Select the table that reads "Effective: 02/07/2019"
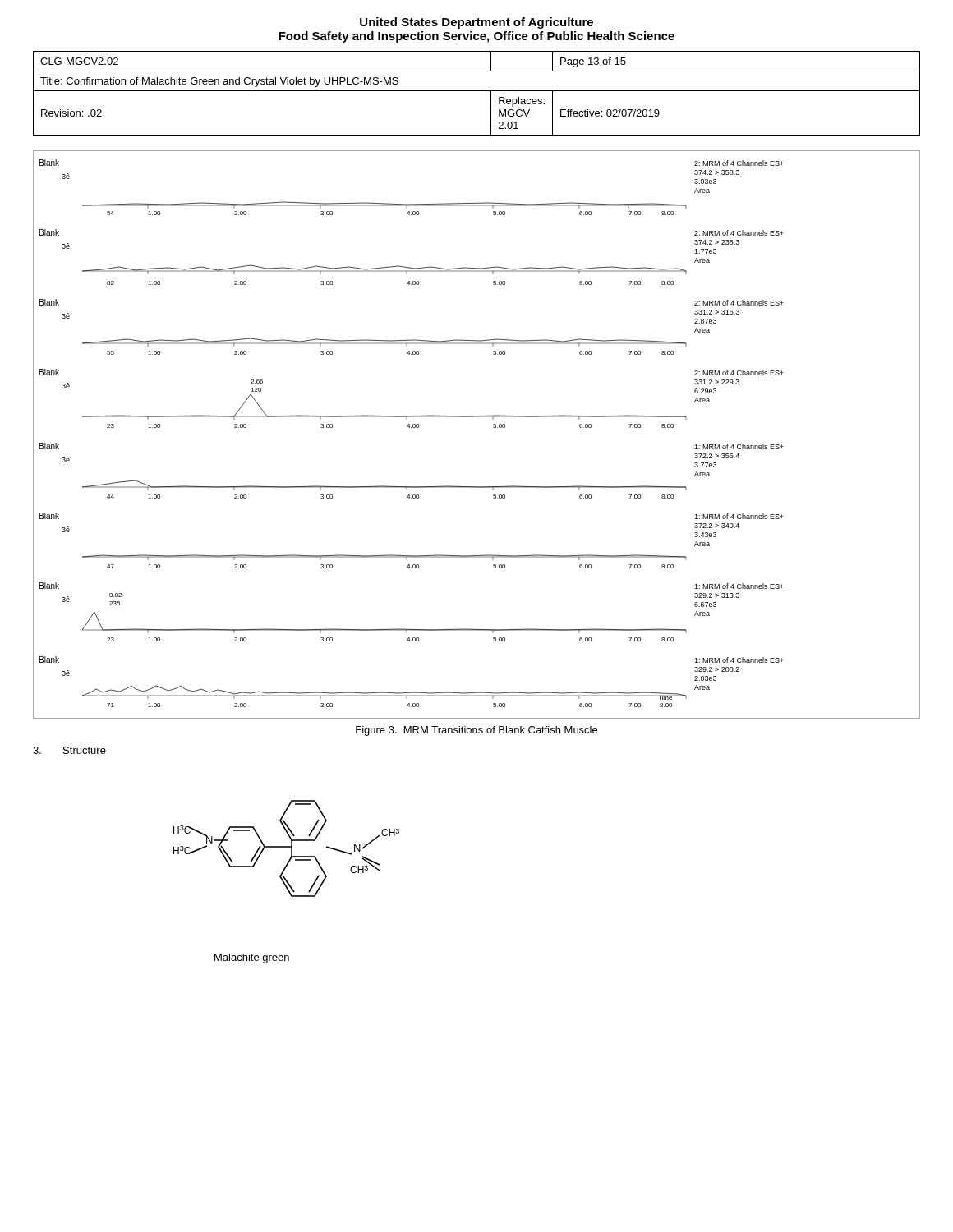The width and height of the screenshot is (953, 1232). coord(476,93)
